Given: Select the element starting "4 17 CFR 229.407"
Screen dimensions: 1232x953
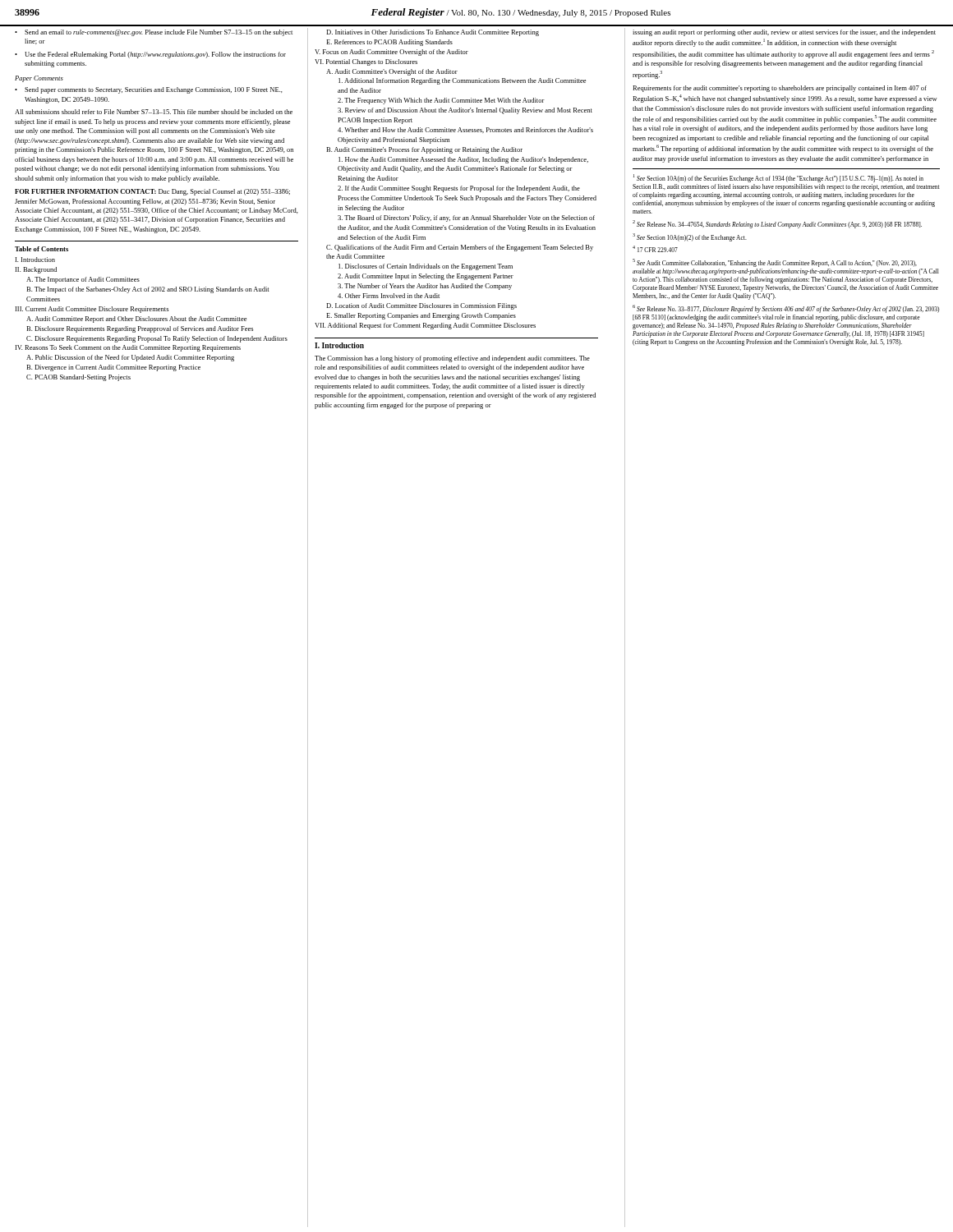Looking at the screenshot, I should pos(655,249).
